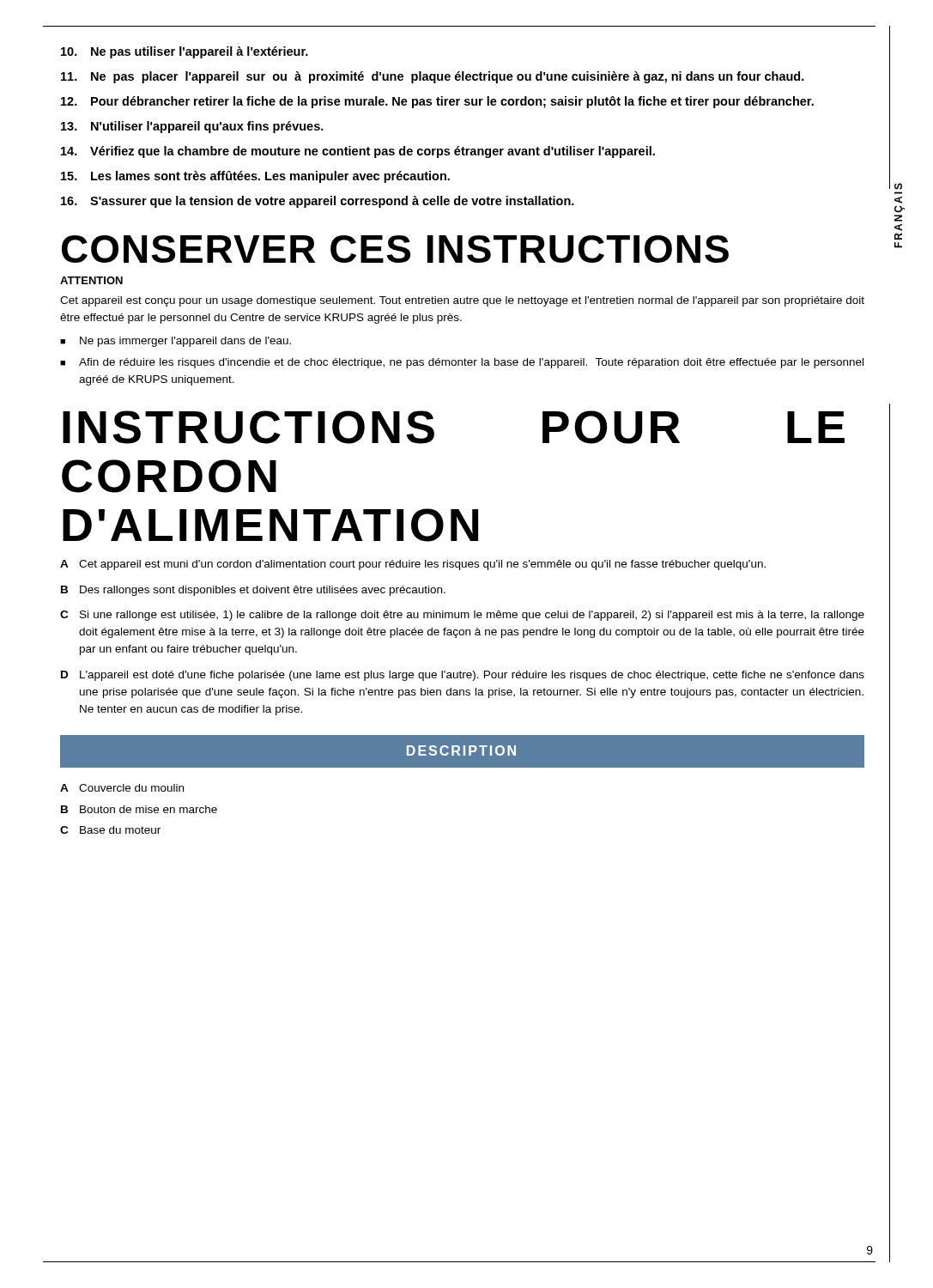
Task: Find the list item that says "A Couvercle du moulin"
Action: 122,789
